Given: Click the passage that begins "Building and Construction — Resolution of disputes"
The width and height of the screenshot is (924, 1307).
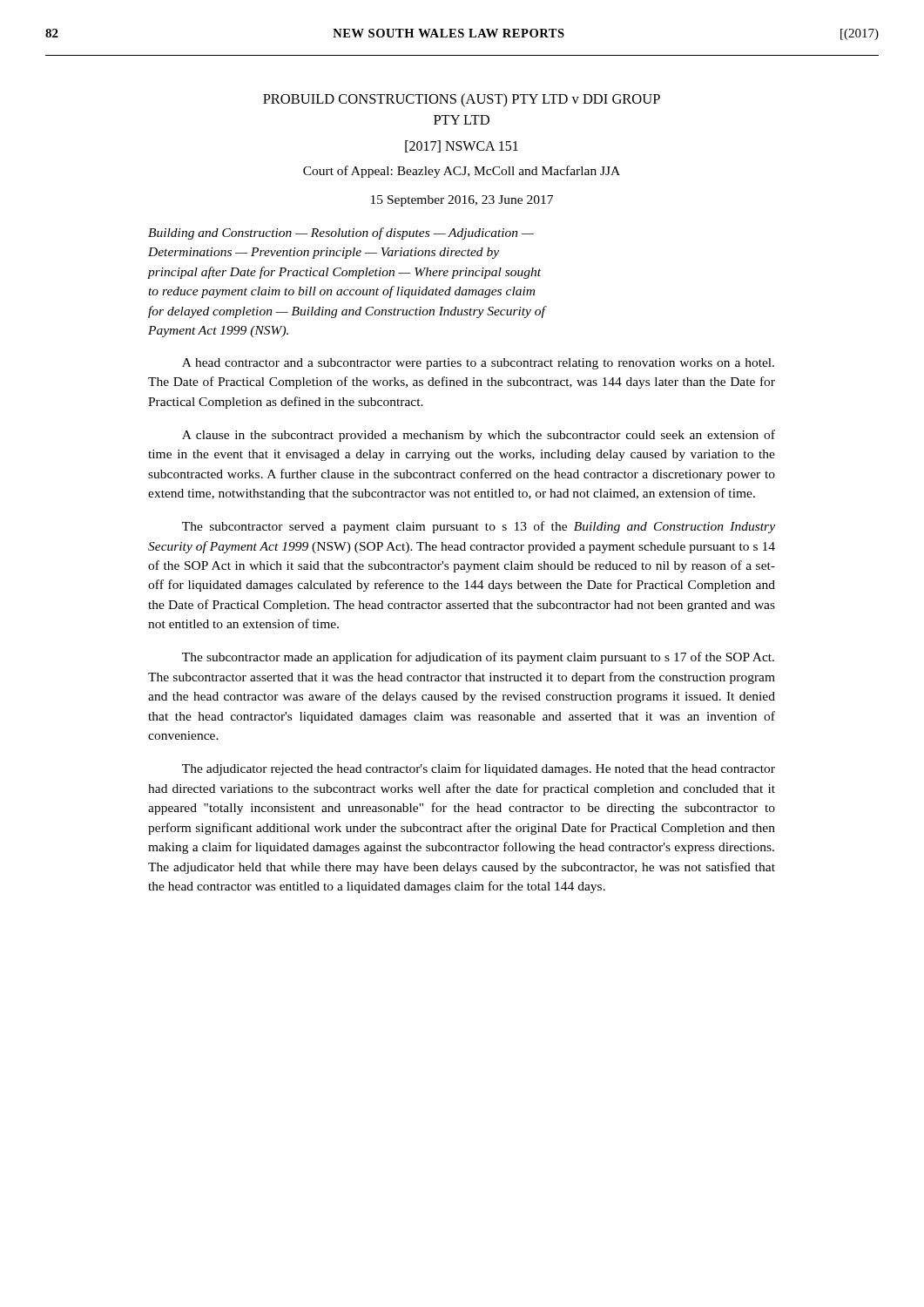Looking at the screenshot, I should pyautogui.click(x=462, y=282).
